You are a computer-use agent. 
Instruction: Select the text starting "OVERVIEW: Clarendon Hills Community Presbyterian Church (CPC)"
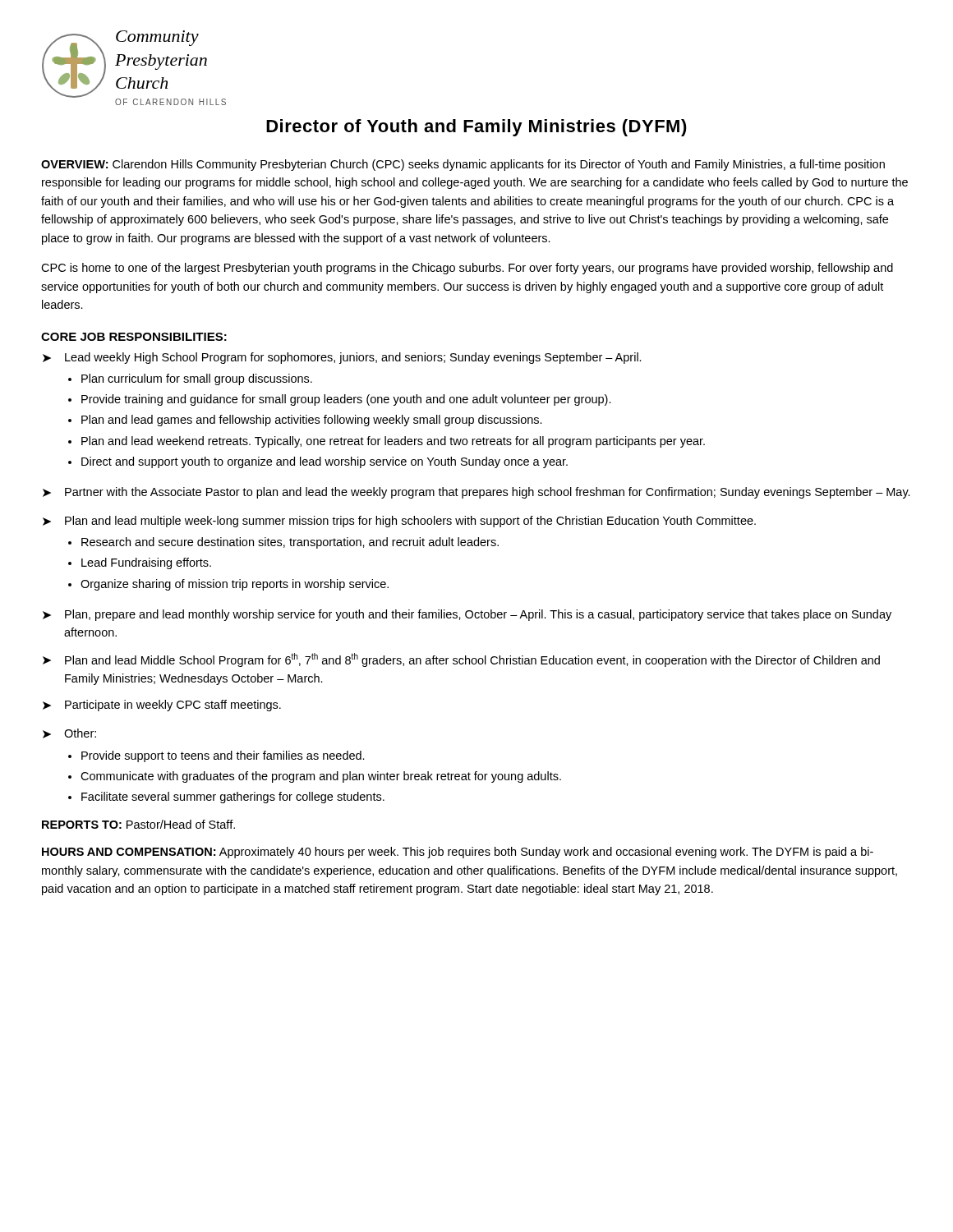pos(475,201)
